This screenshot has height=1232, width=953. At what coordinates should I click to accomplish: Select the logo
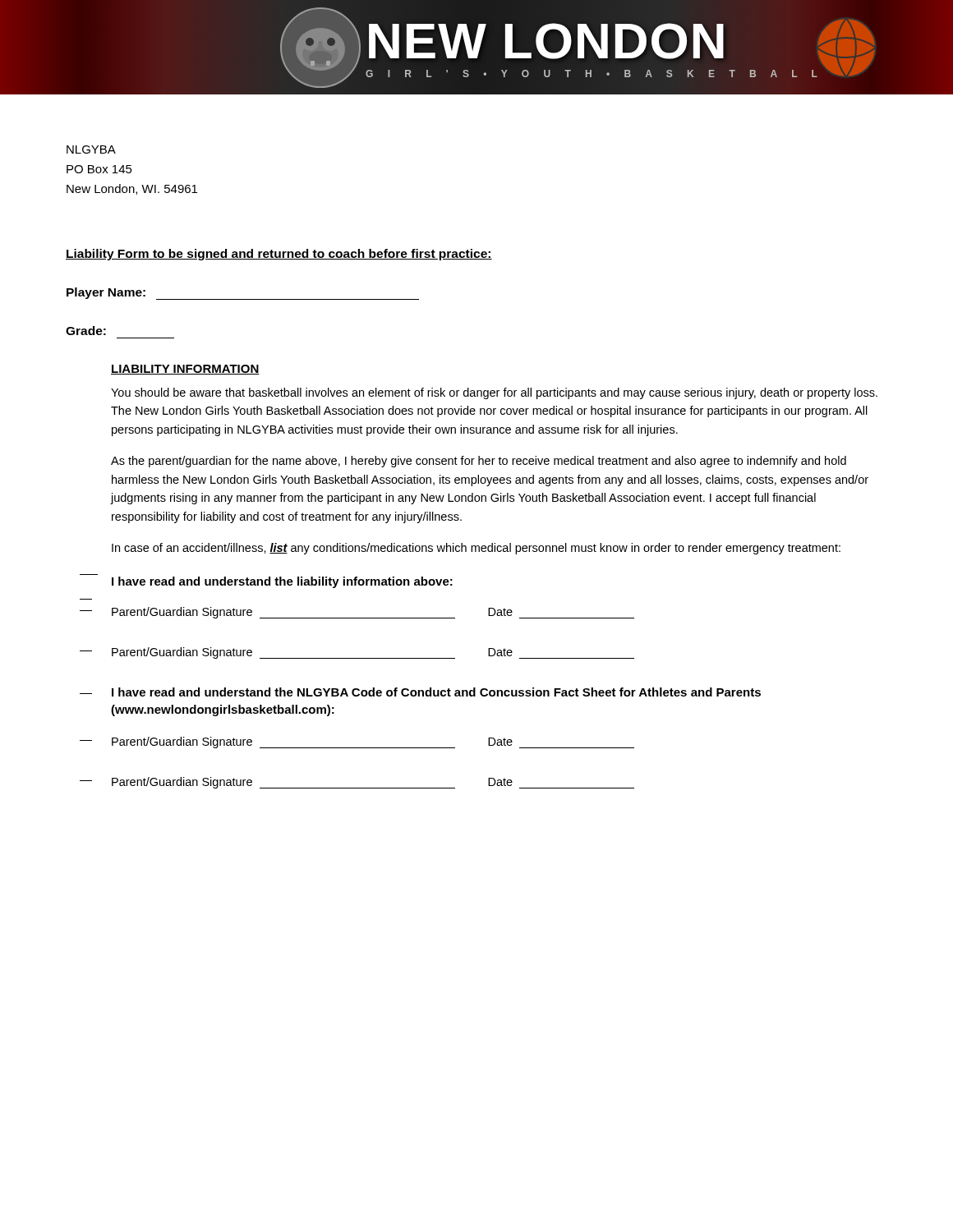(476, 47)
